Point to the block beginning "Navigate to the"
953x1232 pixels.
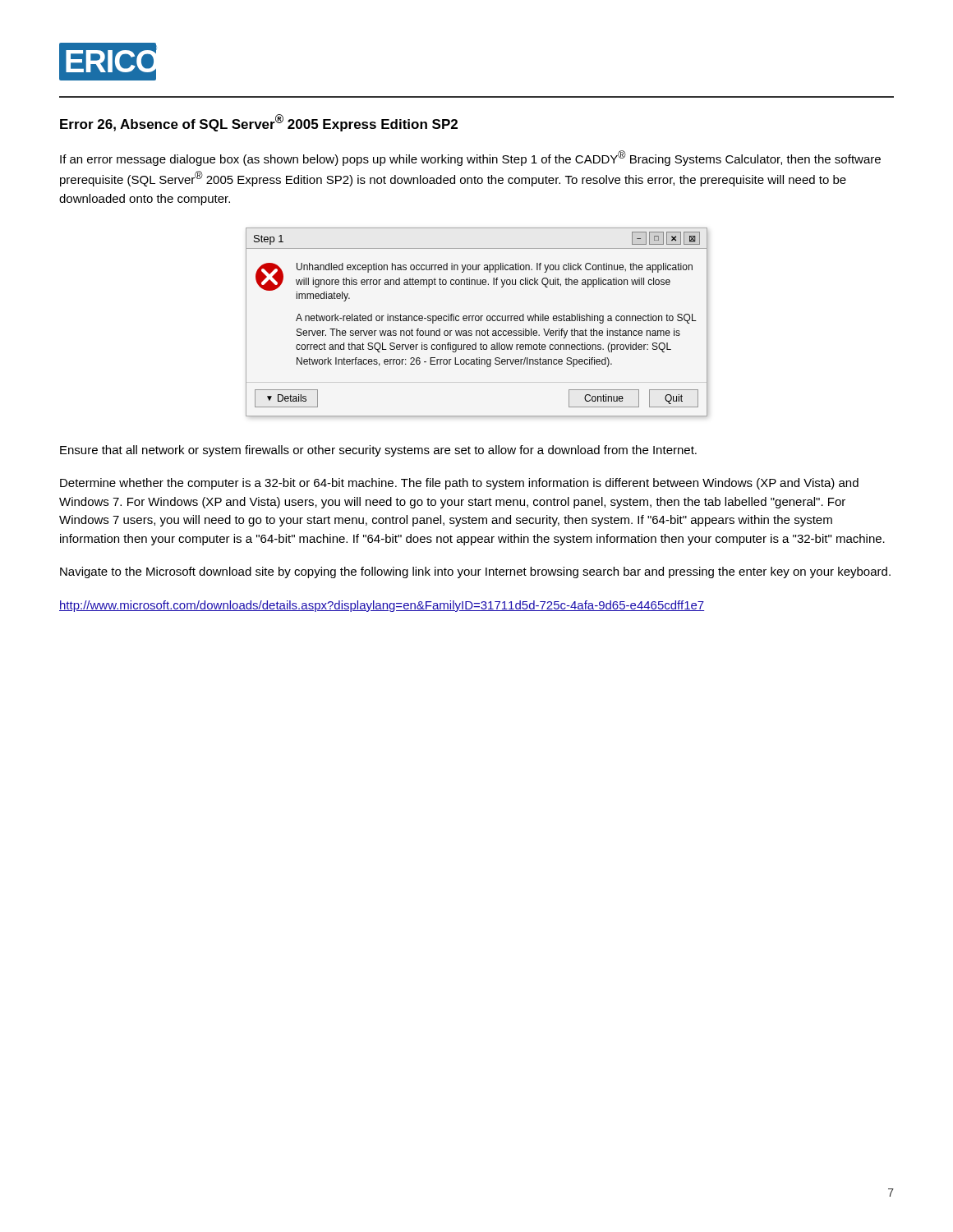click(475, 572)
